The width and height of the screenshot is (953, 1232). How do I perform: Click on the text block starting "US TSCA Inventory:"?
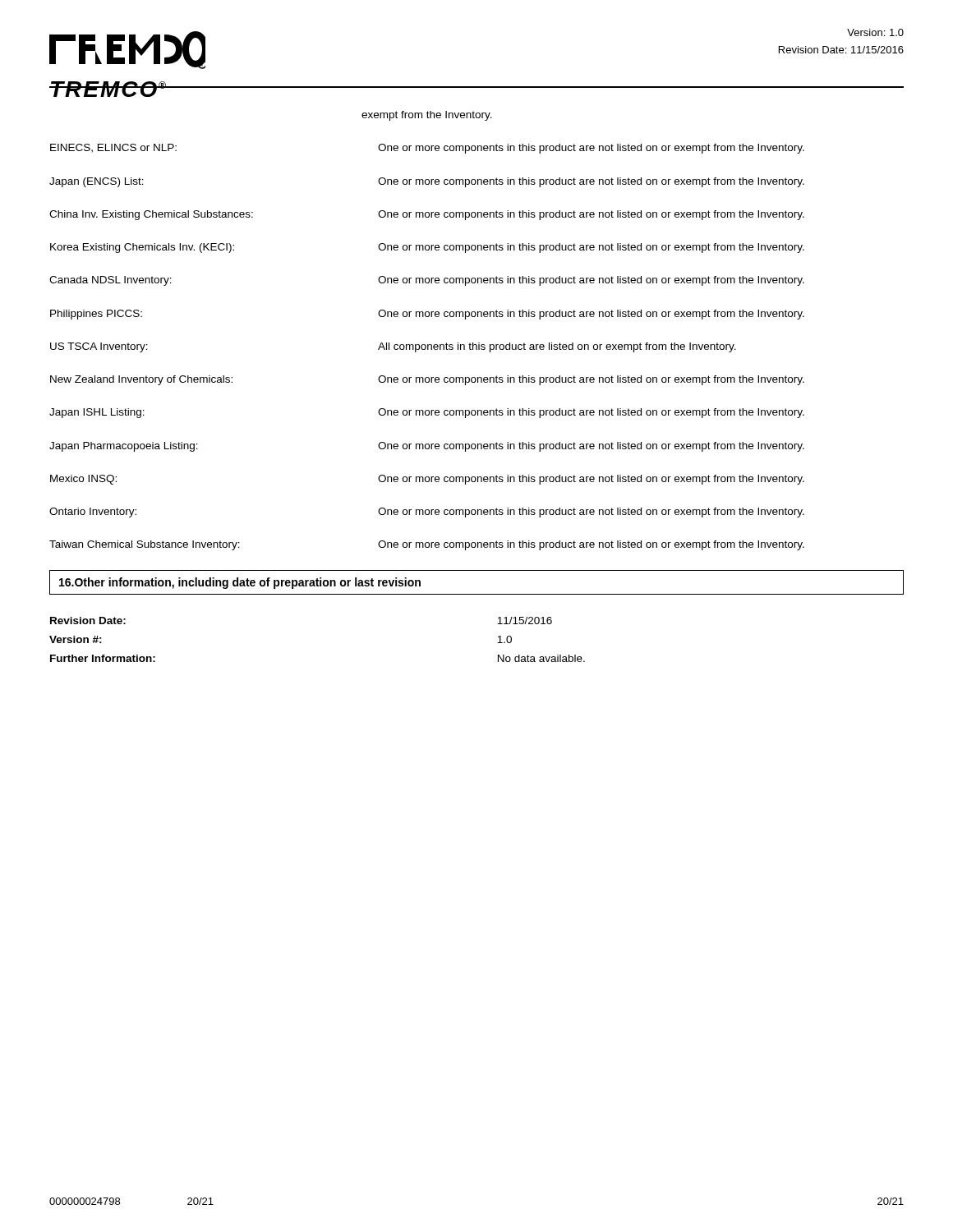coord(99,346)
